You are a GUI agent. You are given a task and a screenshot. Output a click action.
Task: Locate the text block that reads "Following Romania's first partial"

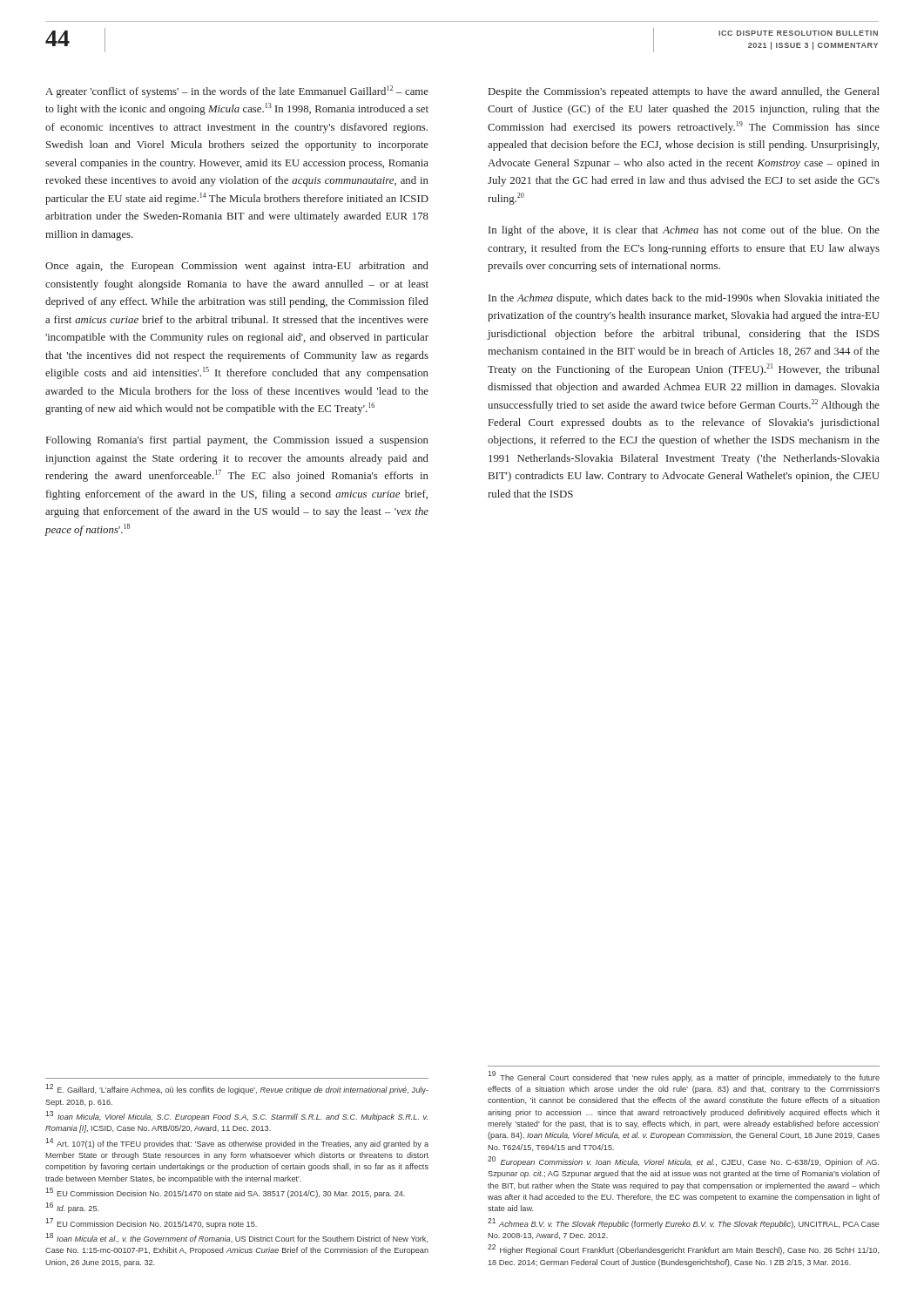pos(237,485)
